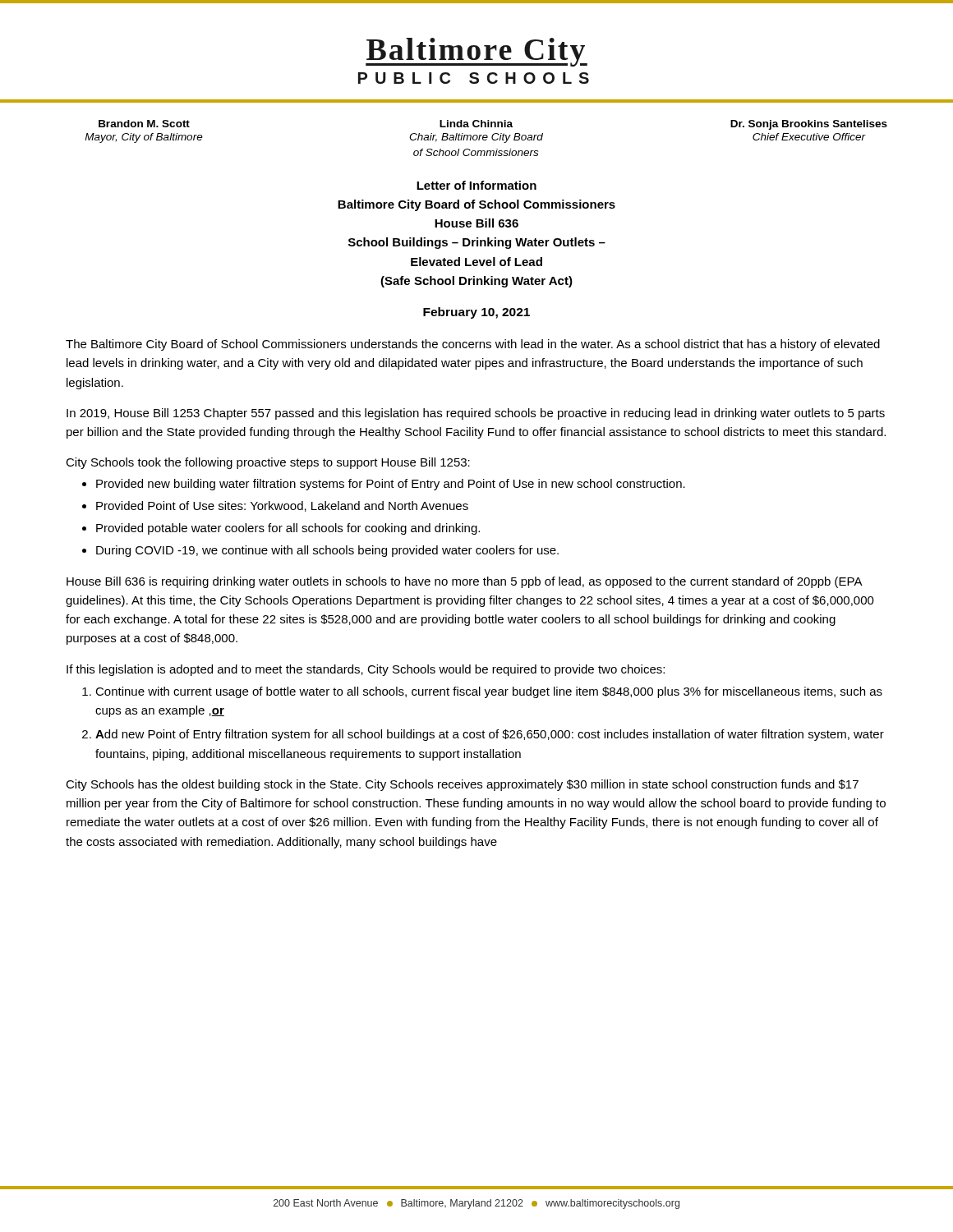Point to the block beginning "Provided Point of"

[x=282, y=505]
